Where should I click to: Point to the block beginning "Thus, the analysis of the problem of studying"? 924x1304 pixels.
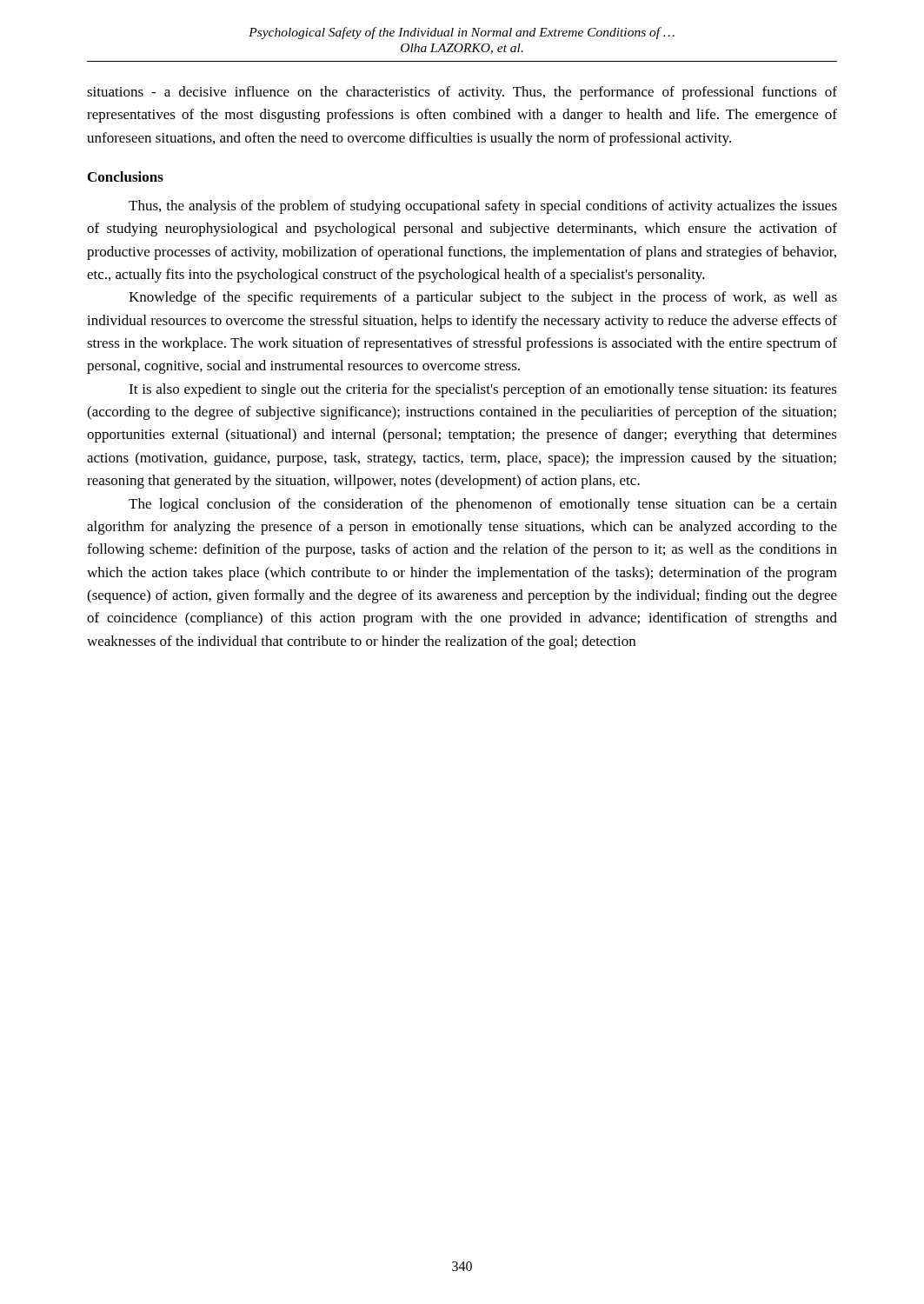point(462,240)
